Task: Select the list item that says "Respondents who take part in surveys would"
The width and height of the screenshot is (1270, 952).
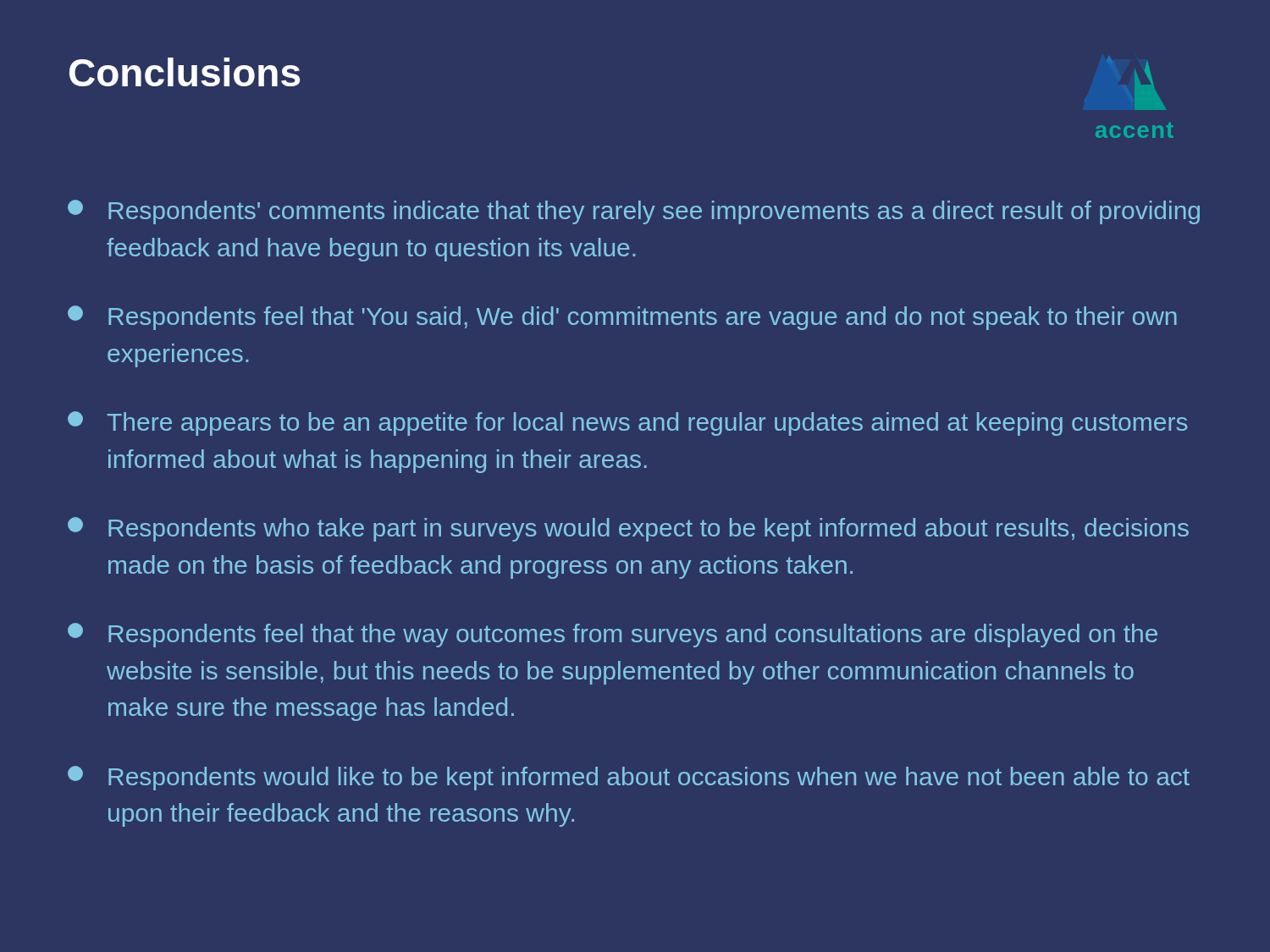Action: coord(635,546)
